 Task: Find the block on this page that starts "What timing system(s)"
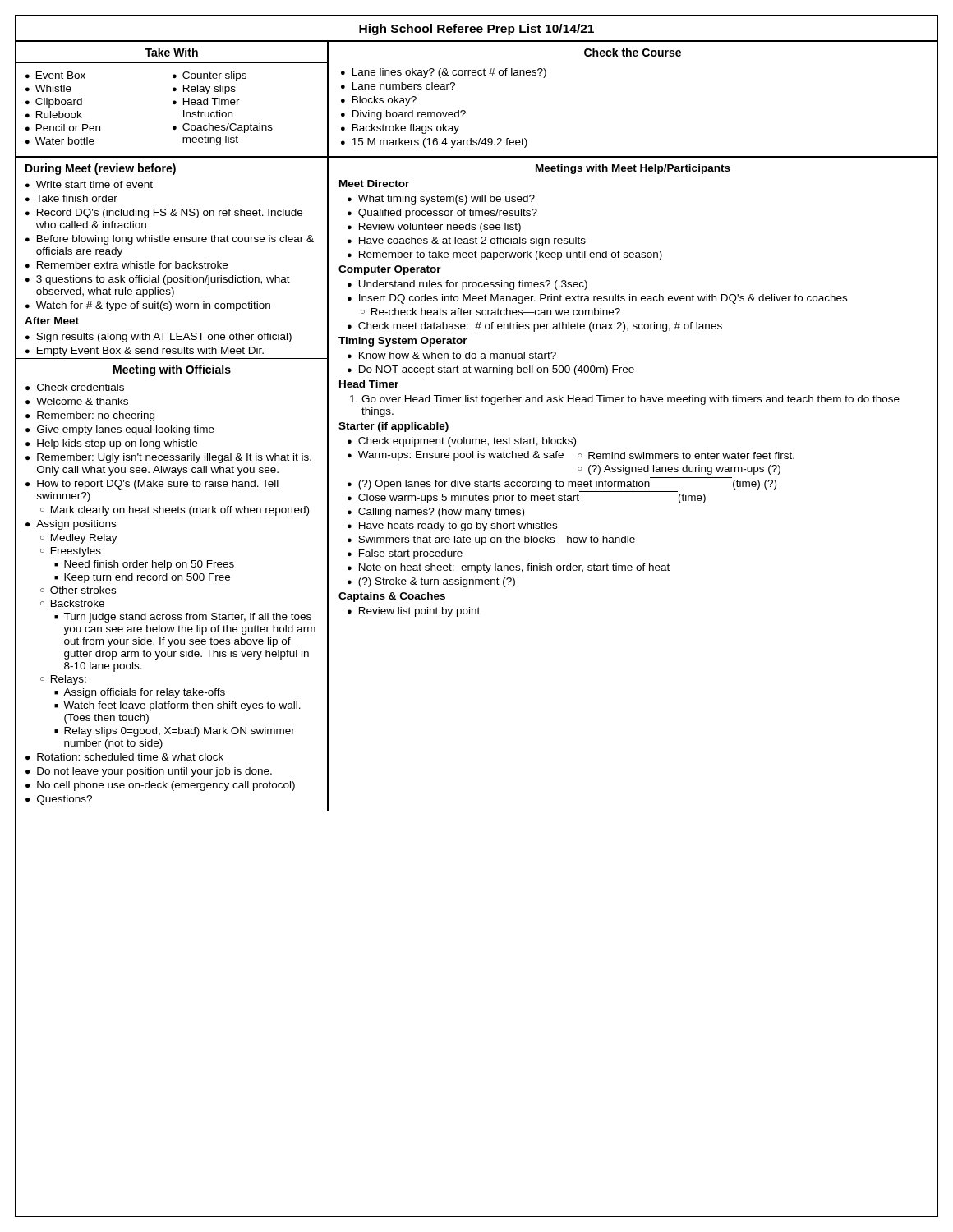tap(446, 198)
